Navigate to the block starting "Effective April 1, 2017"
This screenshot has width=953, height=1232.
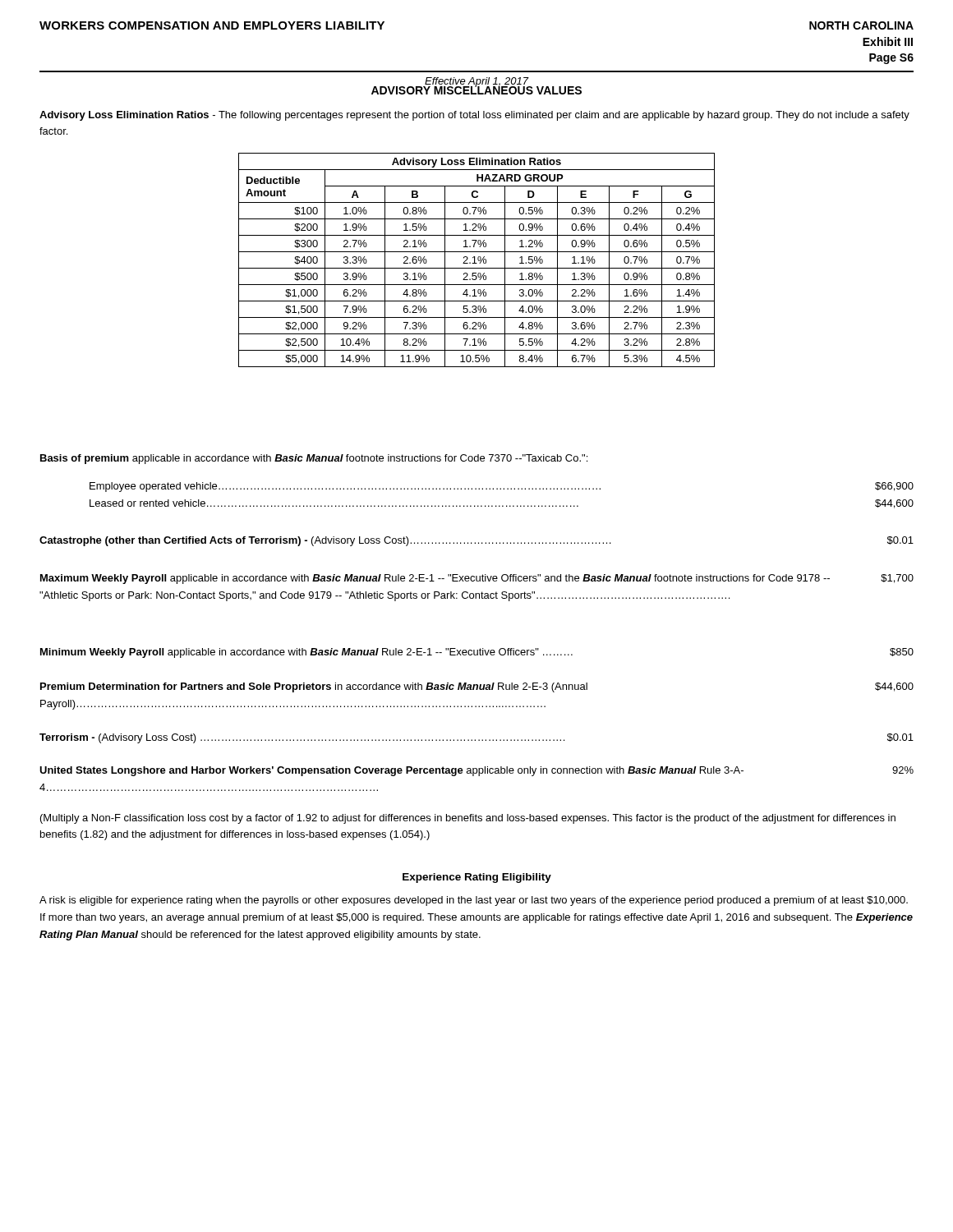(476, 81)
